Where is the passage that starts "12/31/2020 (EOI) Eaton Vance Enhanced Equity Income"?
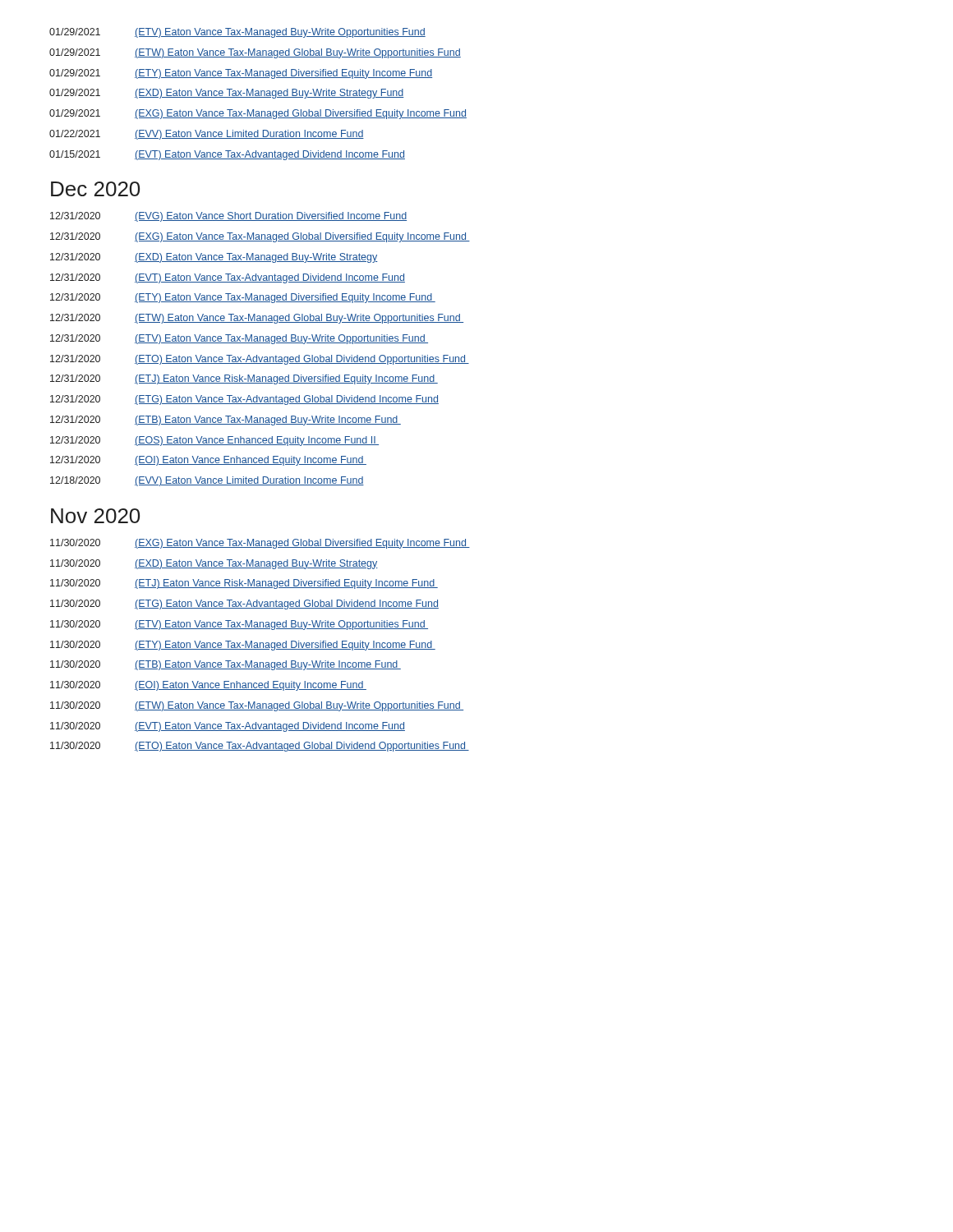The width and height of the screenshot is (953, 1232). tap(208, 460)
